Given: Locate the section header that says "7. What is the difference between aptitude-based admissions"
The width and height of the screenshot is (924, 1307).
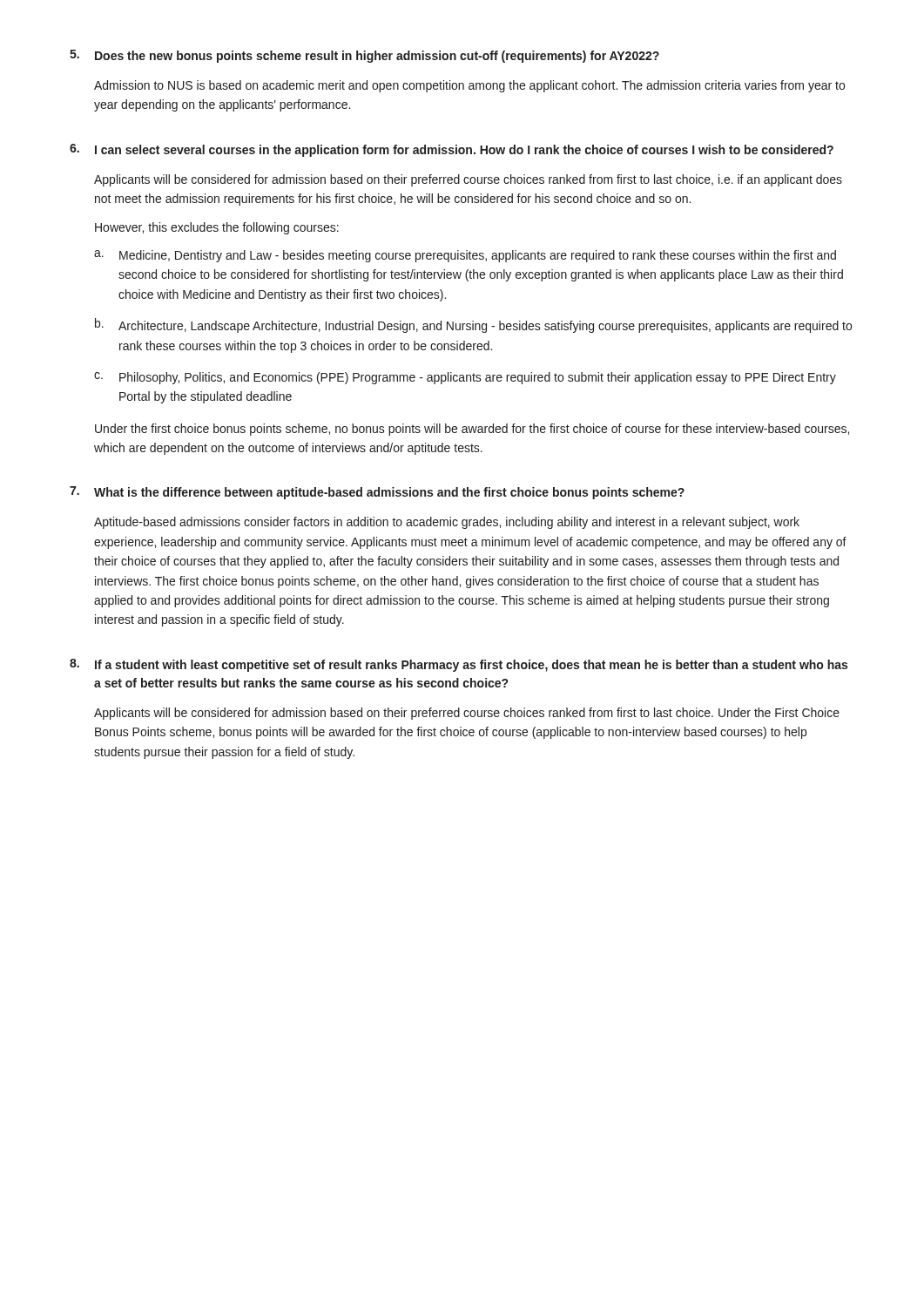Looking at the screenshot, I should click(x=377, y=493).
